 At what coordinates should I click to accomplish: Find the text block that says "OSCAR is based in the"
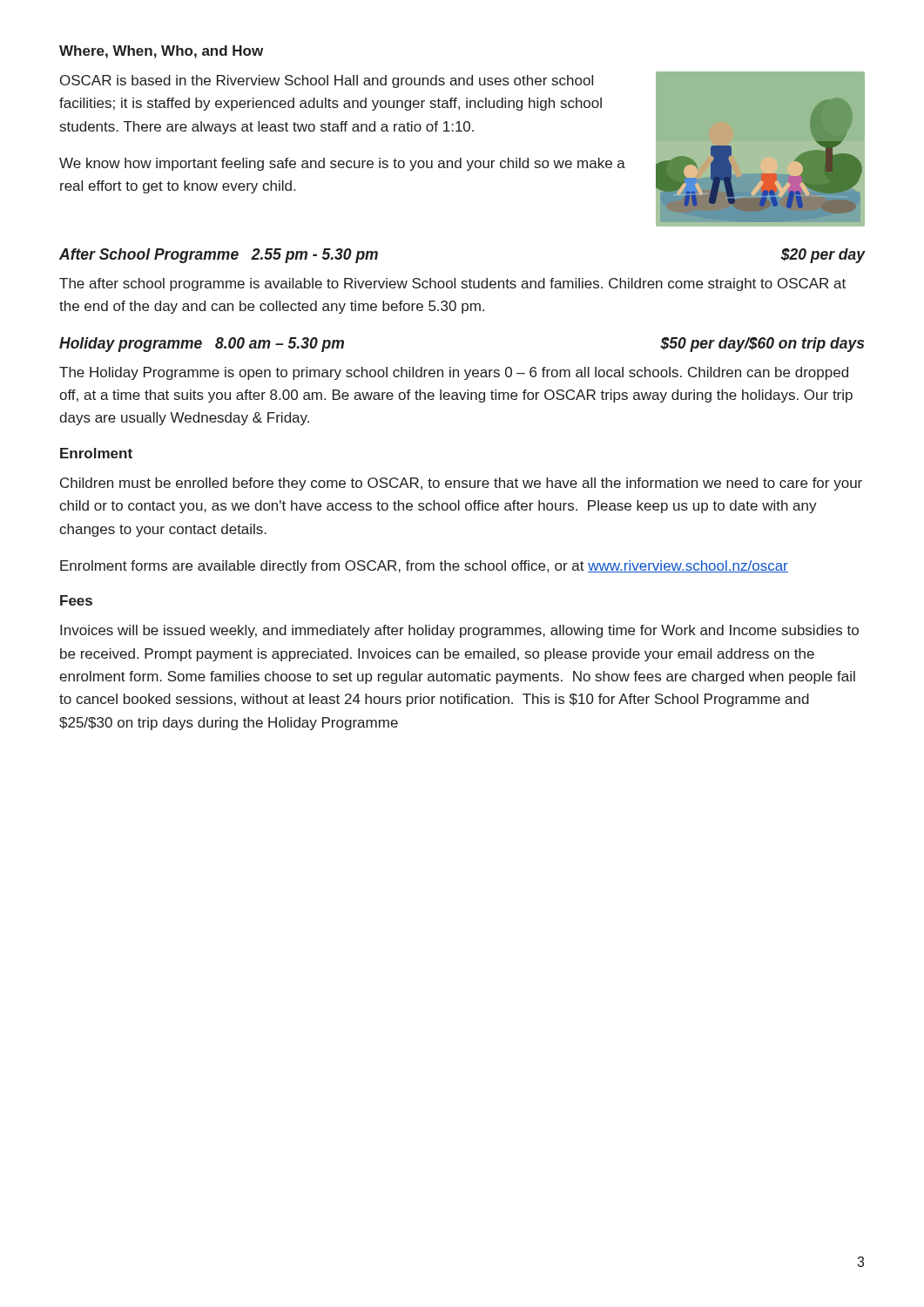(x=331, y=104)
